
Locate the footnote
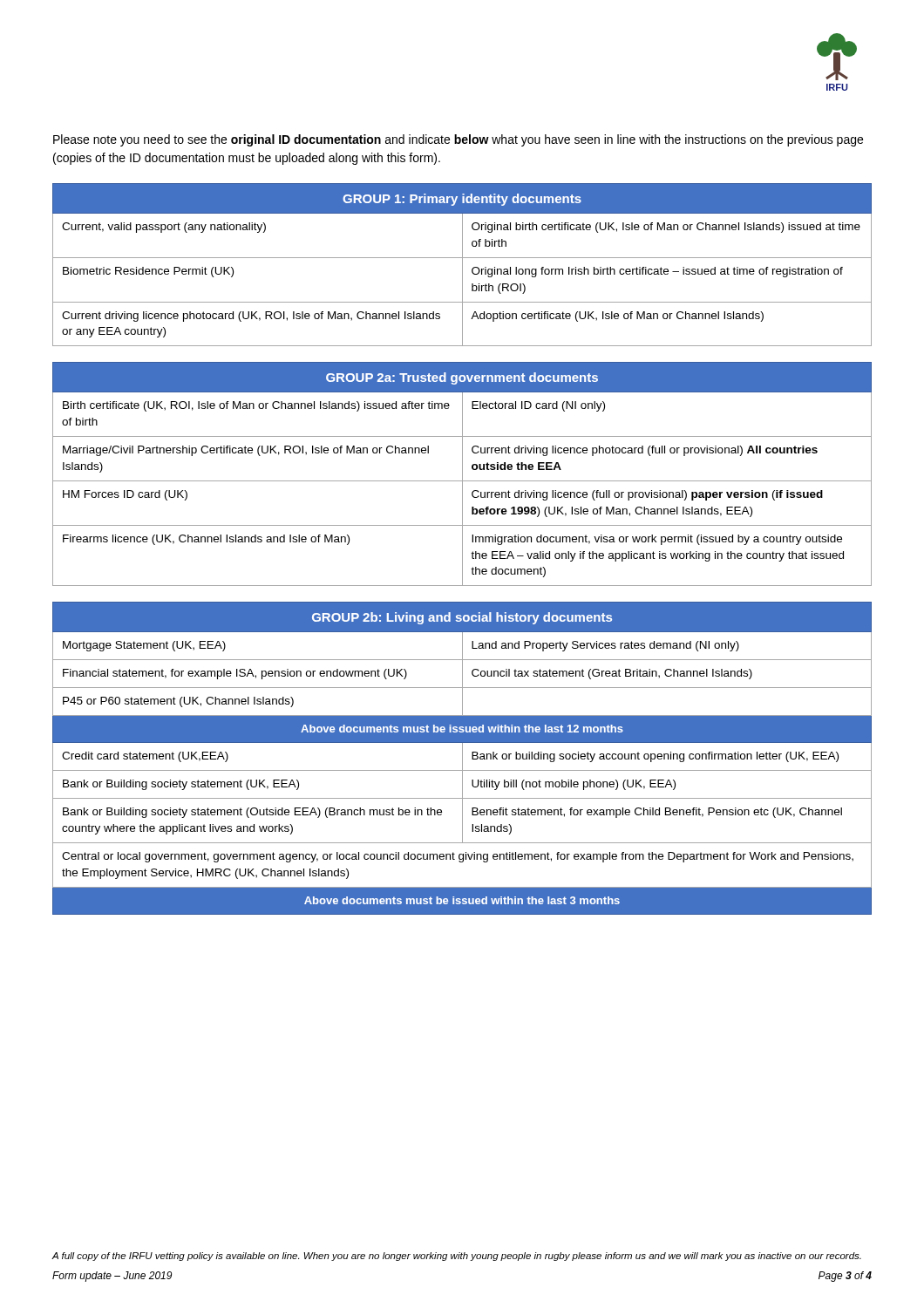457,1256
